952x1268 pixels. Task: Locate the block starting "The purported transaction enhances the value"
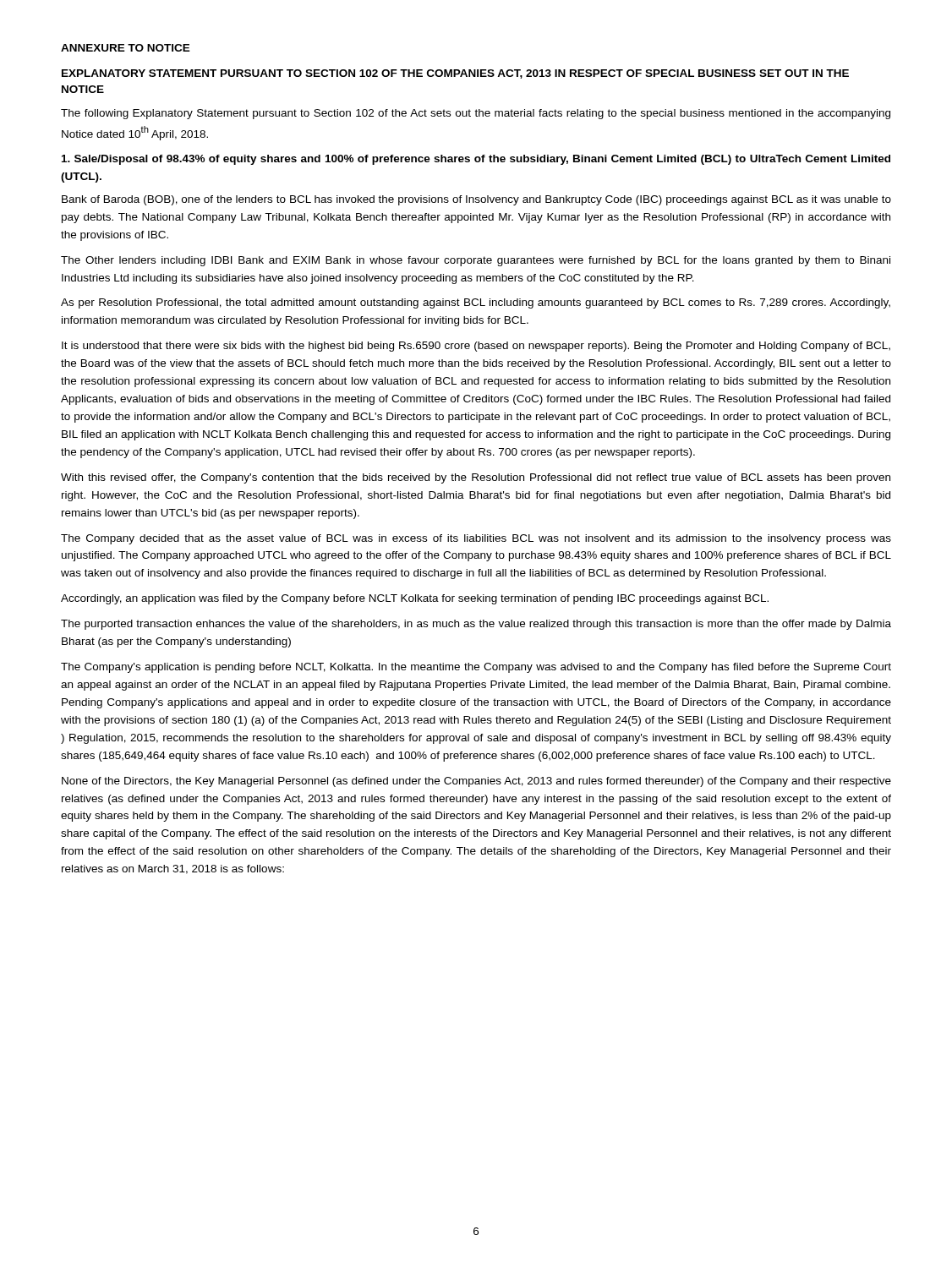[x=476, y=632]
